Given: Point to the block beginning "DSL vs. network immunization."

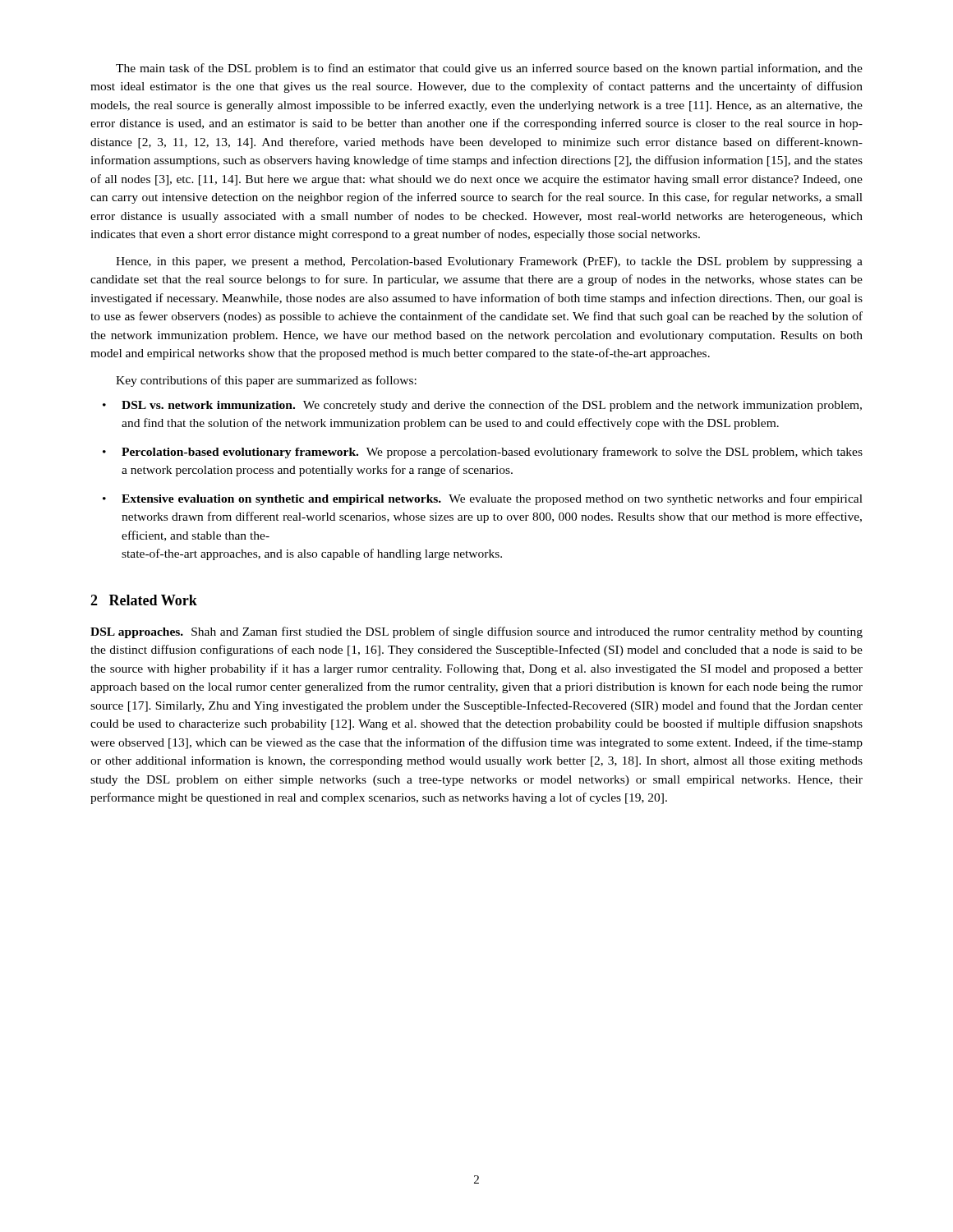Looking at the screenshot, I should click(492, 414).
